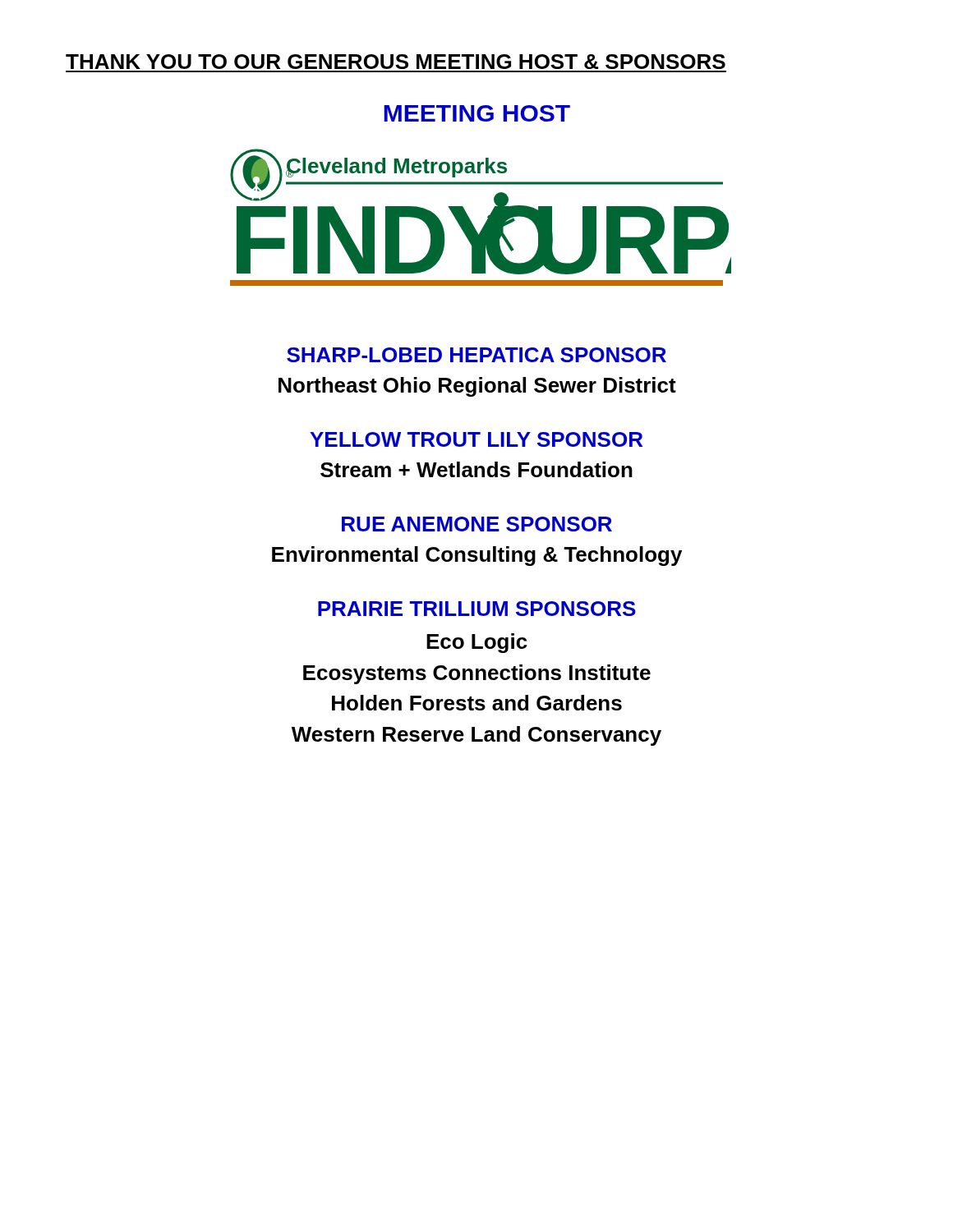Locate the section header that says "YELLOW TROUT LILY SPONSOR"
953x1232 pixels.
click(x=476, y=439)
